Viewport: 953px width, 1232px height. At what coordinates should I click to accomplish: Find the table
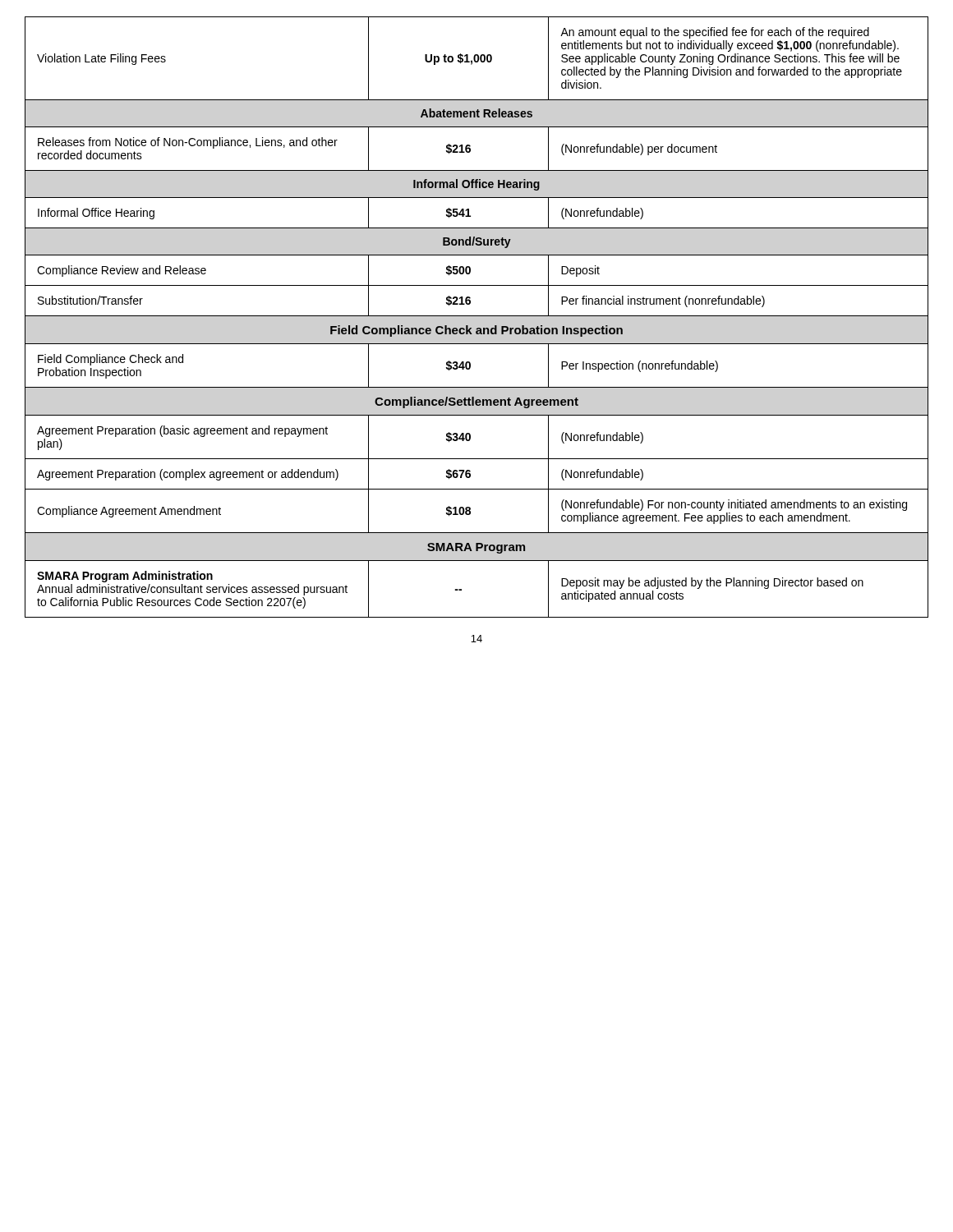coord(476,317)
